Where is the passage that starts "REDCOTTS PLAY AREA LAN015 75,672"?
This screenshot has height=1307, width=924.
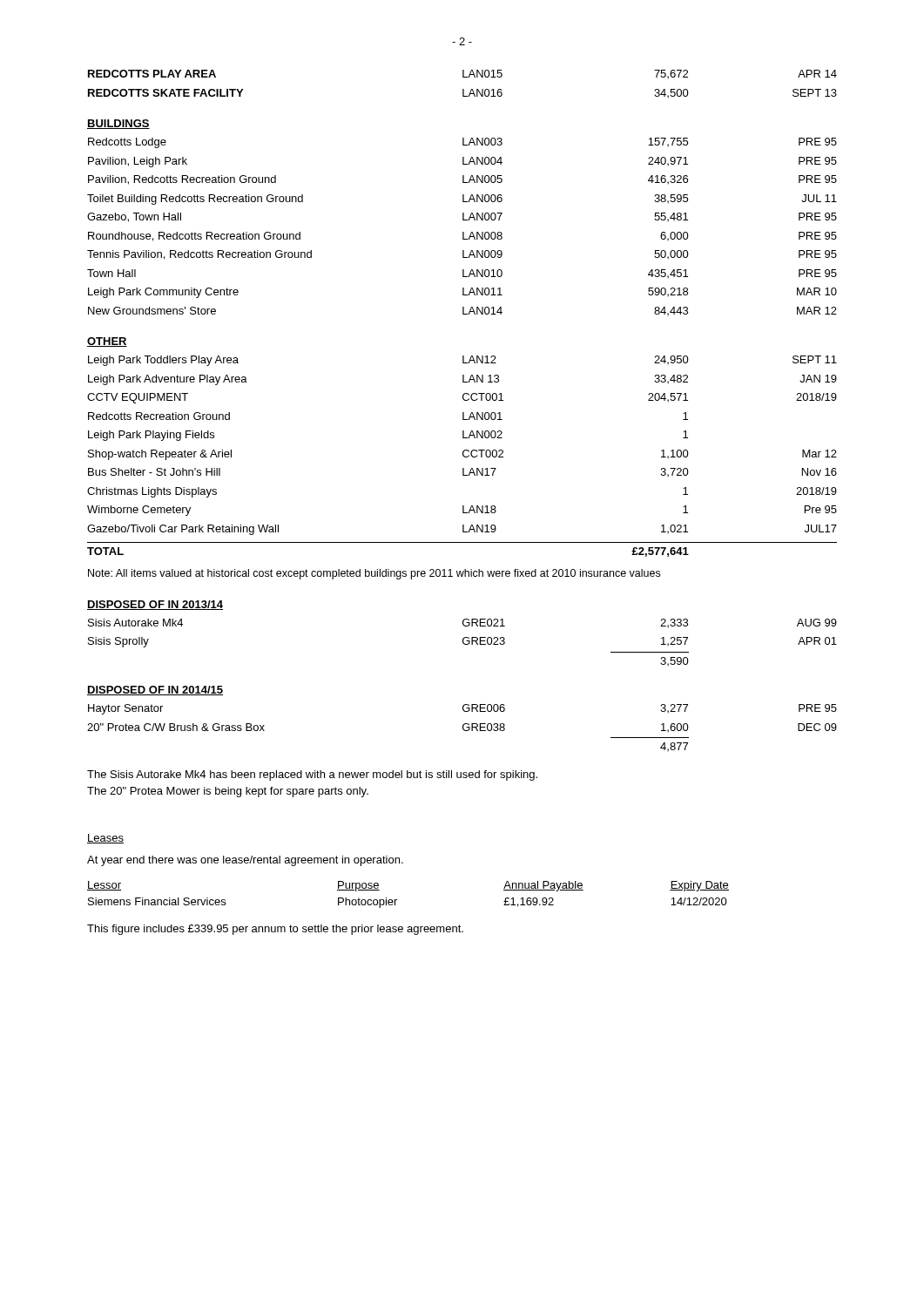462,83
